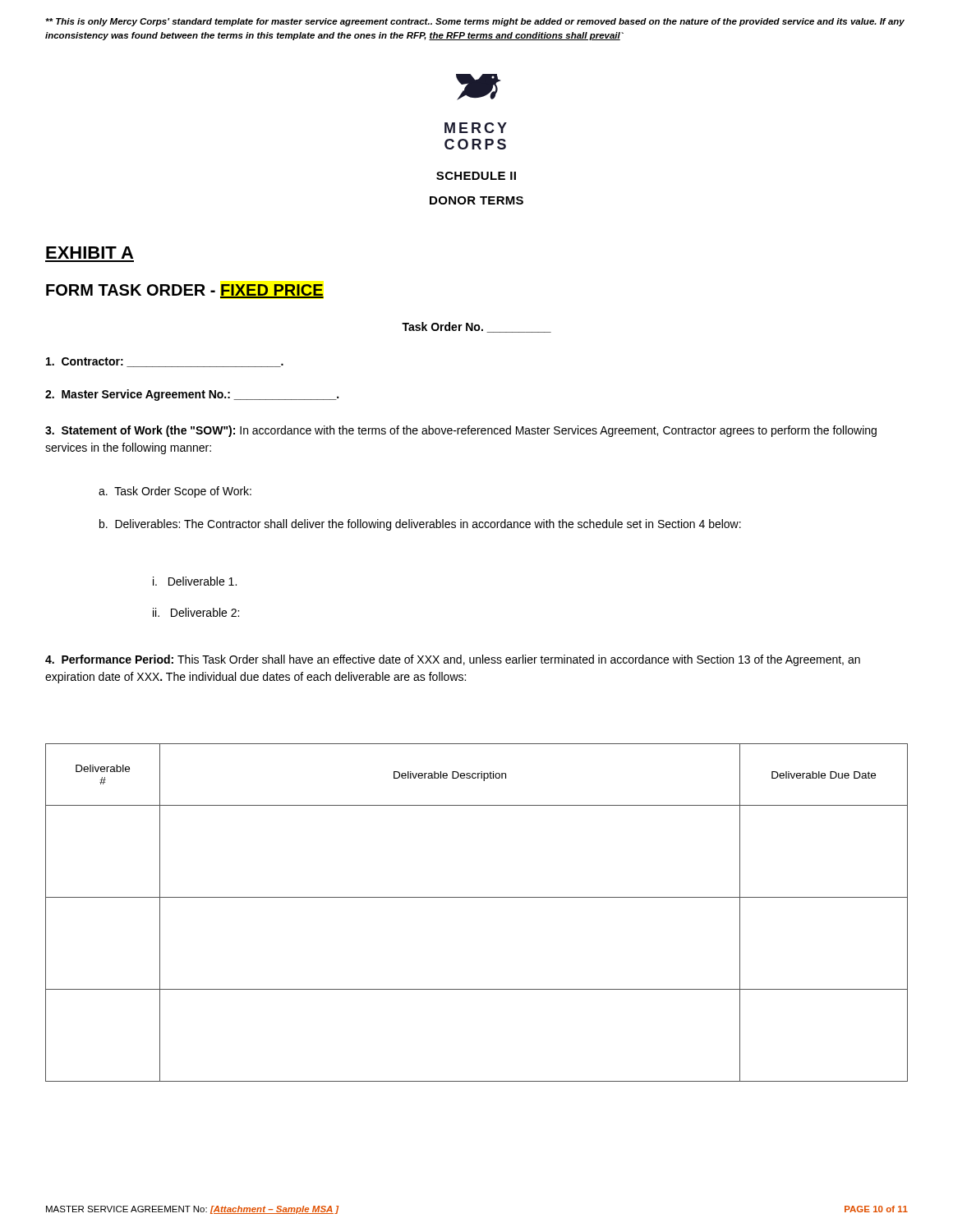Click on the block starting "EXHIBIT A"

tap(90, 253)
